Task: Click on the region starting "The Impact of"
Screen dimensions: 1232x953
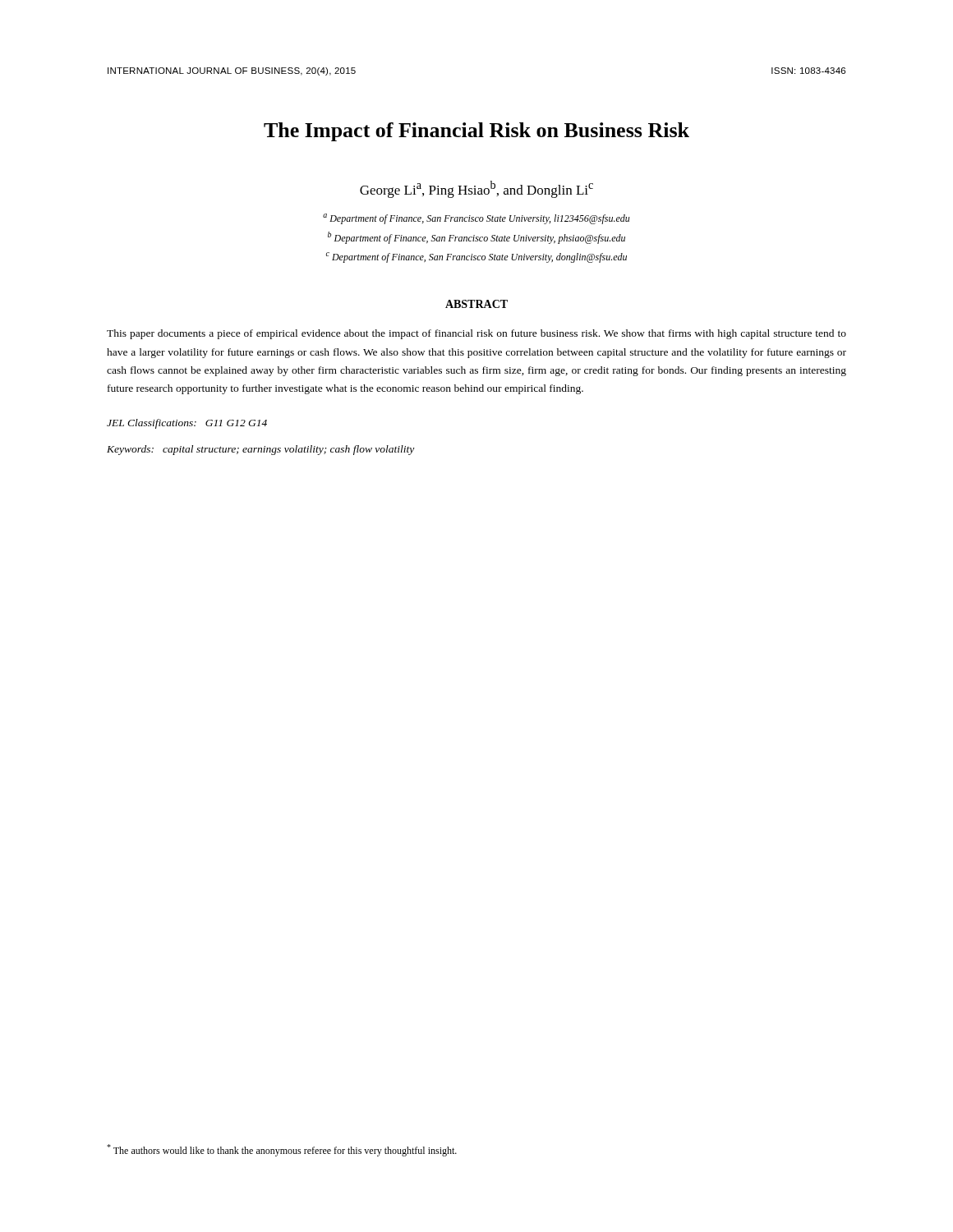Action: click(476, 130)
